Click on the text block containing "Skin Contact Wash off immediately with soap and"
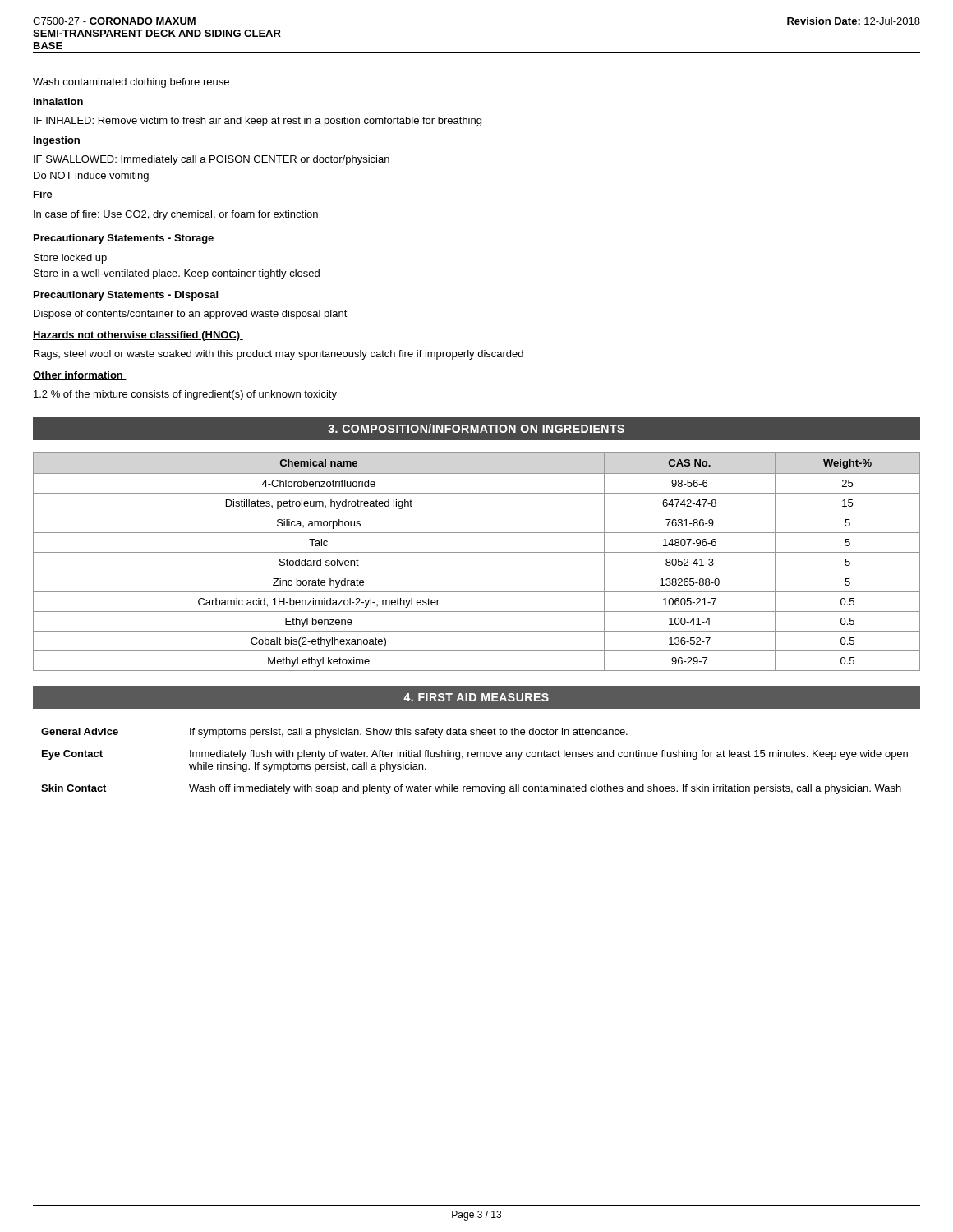 (x=476, y=788)
